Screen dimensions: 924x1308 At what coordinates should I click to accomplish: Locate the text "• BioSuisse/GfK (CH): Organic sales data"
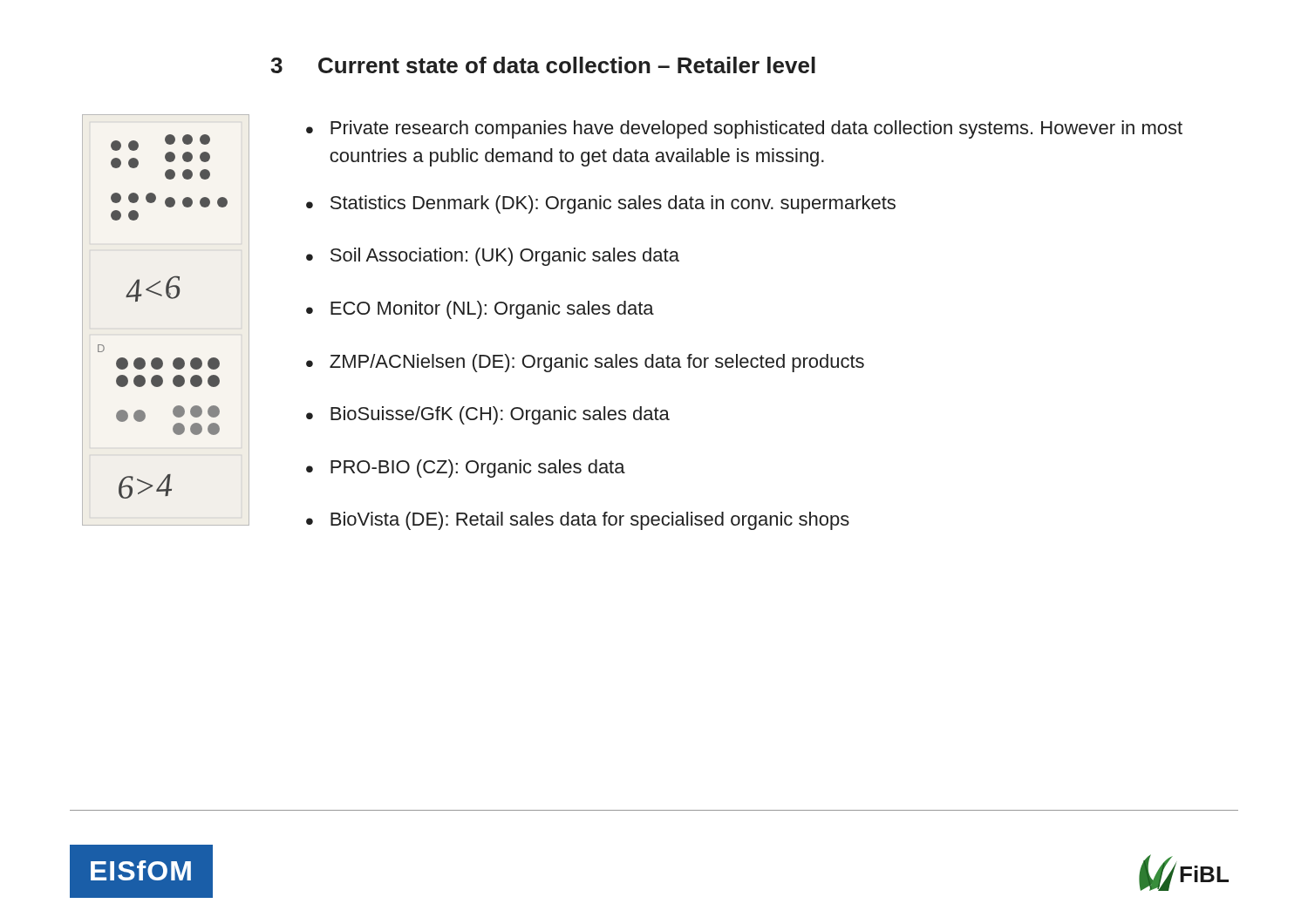(x=488, y=415)
